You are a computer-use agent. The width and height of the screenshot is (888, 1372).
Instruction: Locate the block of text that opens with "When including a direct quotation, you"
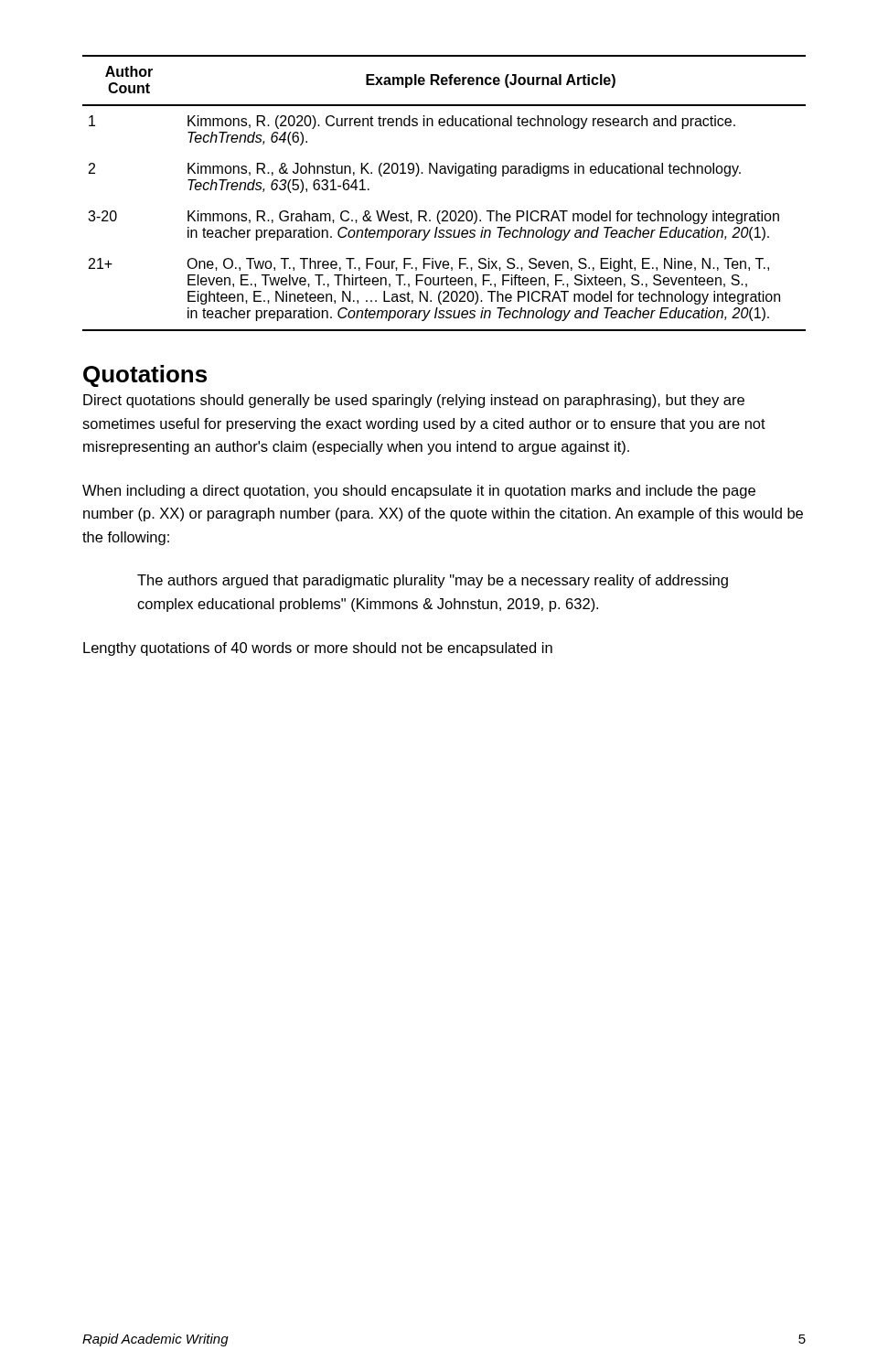tap(443, 513)
